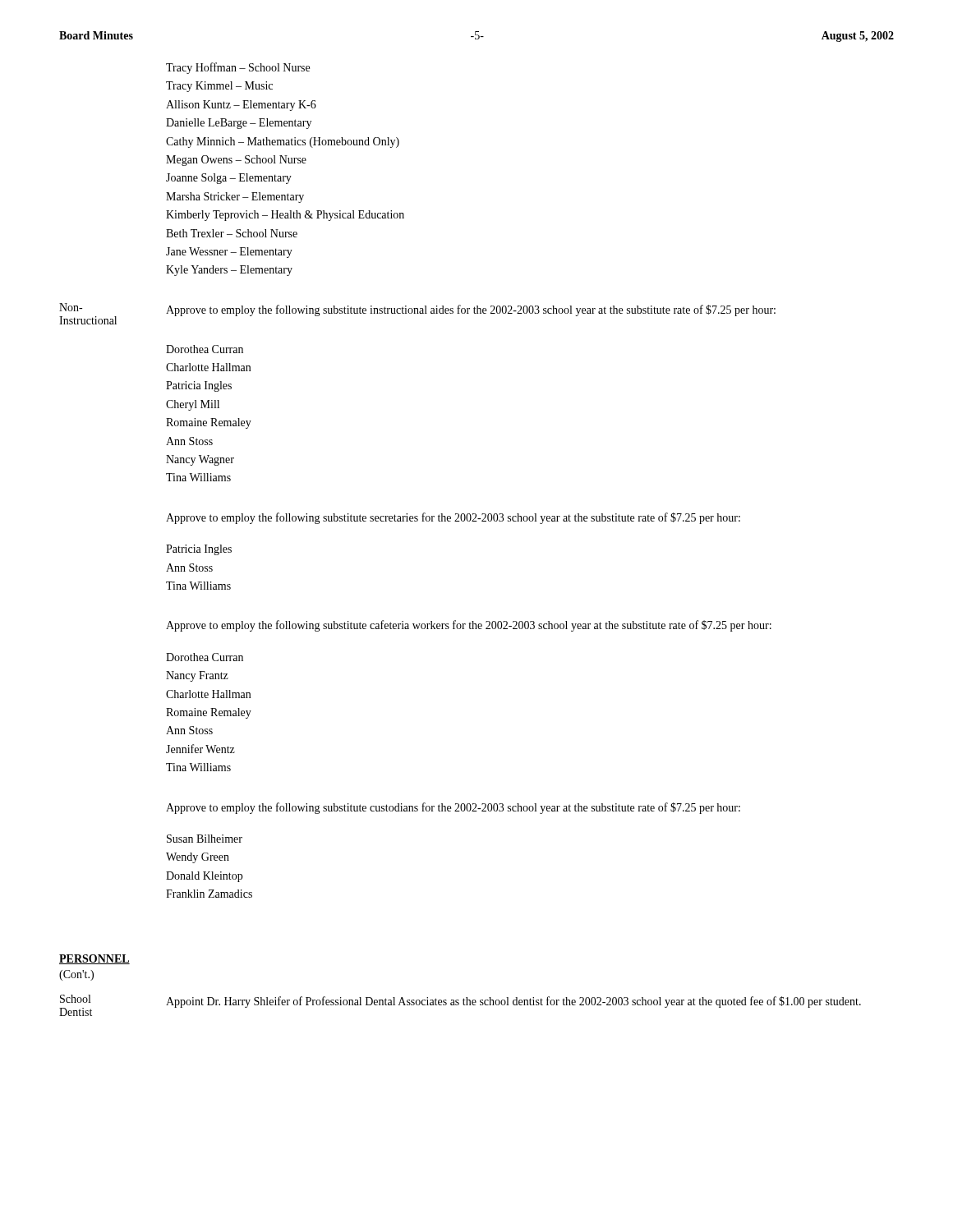Navigate to the text block starting "Susan Bilheimer Wendy Green"
Viewport: 953px width, 1232px height.
[x=209, y=866]
